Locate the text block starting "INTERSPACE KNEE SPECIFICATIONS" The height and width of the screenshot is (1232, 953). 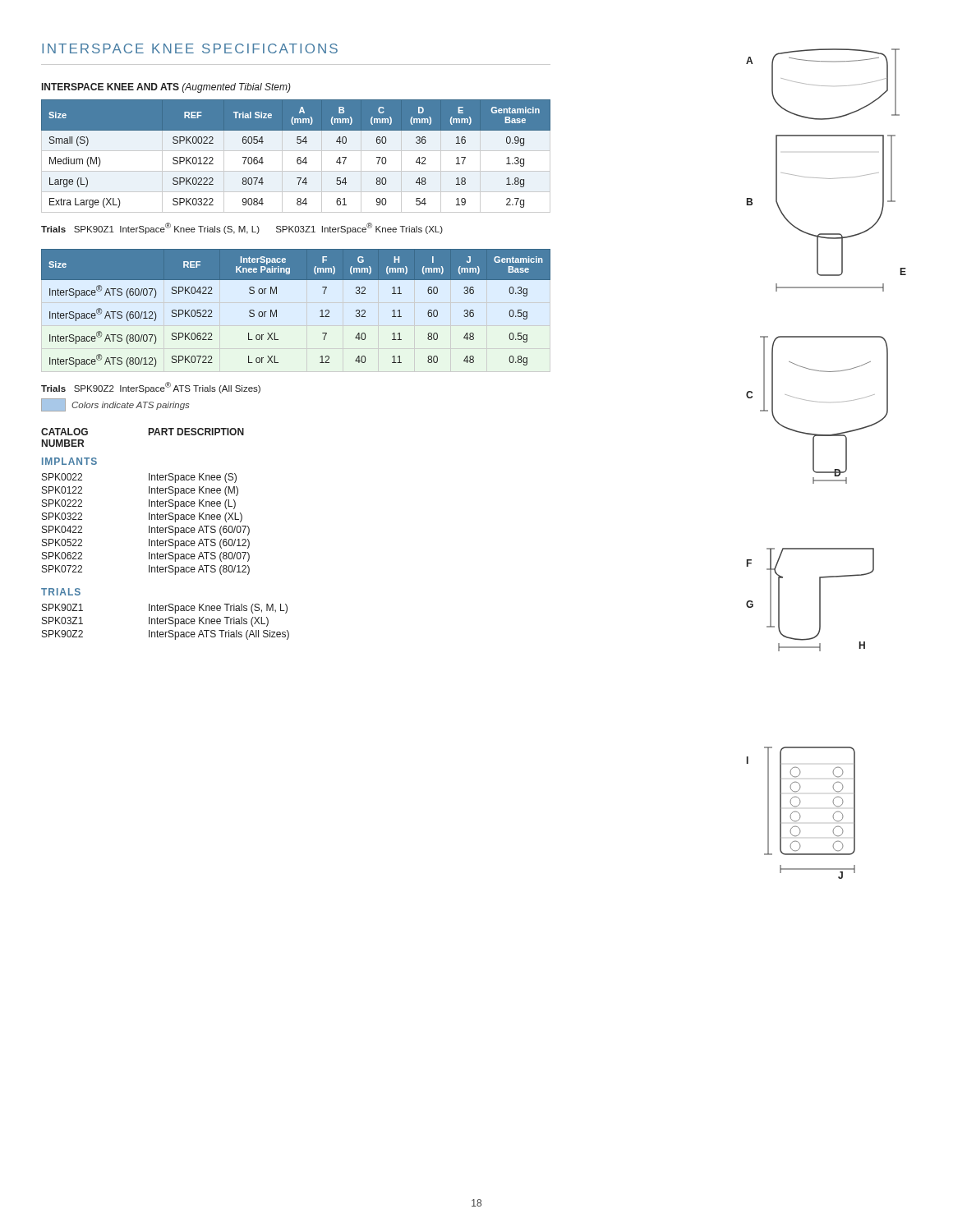point(190,49)
